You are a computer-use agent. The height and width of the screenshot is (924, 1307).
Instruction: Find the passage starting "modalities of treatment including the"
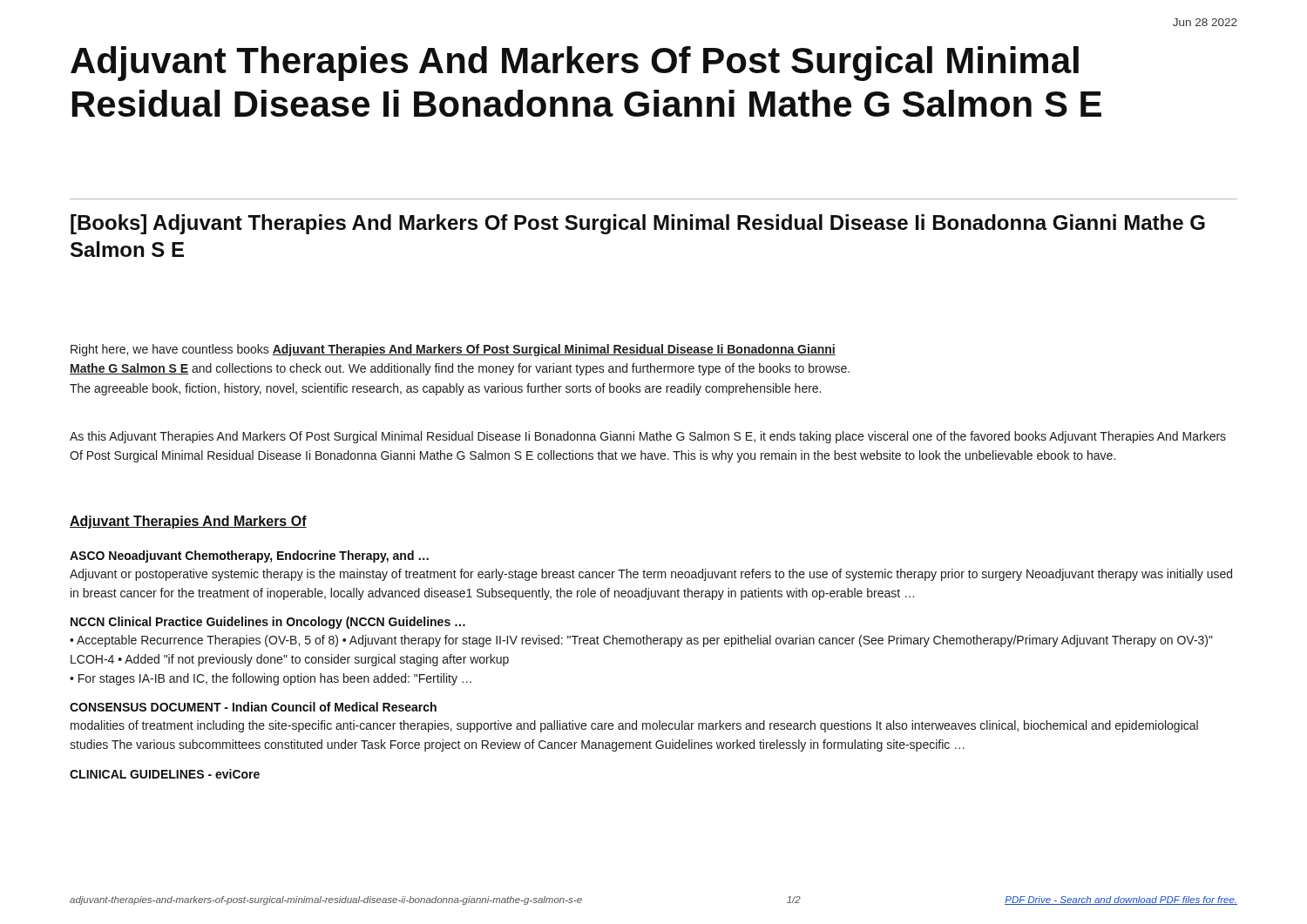(x=634, y=735)
